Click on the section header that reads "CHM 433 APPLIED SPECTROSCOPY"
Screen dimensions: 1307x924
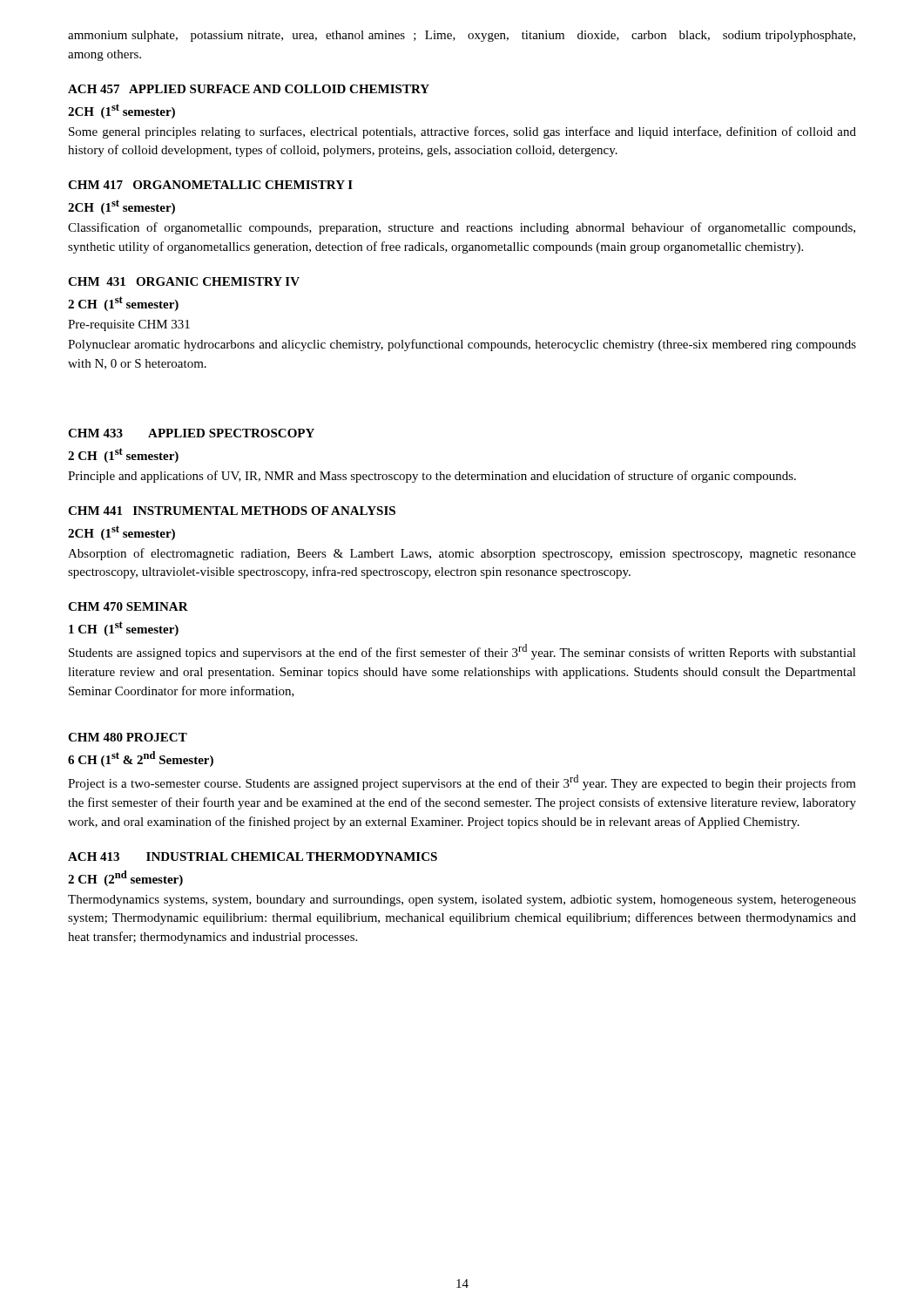(x=191, y=433)
